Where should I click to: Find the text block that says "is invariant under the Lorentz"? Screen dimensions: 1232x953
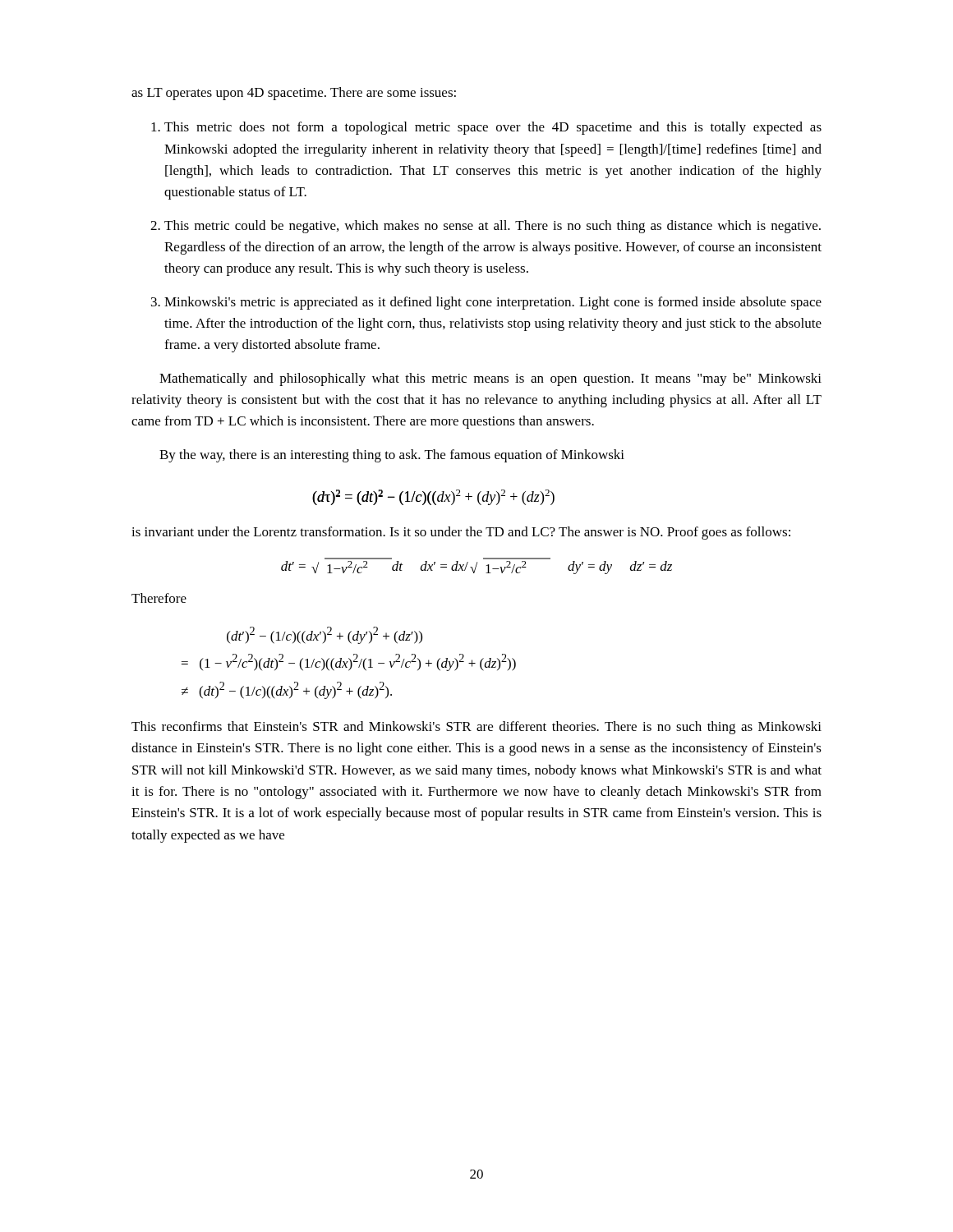tap(476, 532)
